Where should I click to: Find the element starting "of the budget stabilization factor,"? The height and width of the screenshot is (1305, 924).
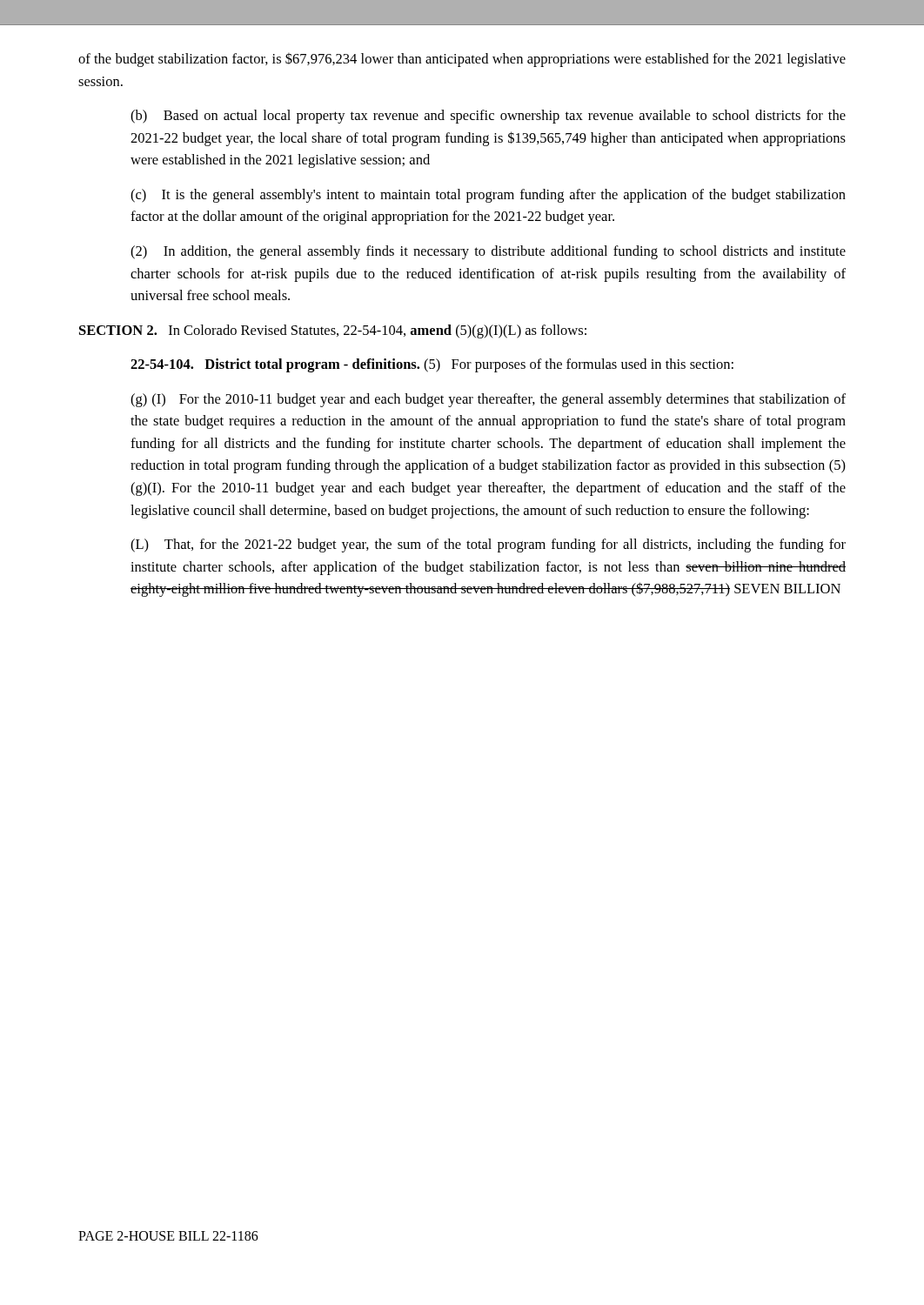[x=462, y=70]
